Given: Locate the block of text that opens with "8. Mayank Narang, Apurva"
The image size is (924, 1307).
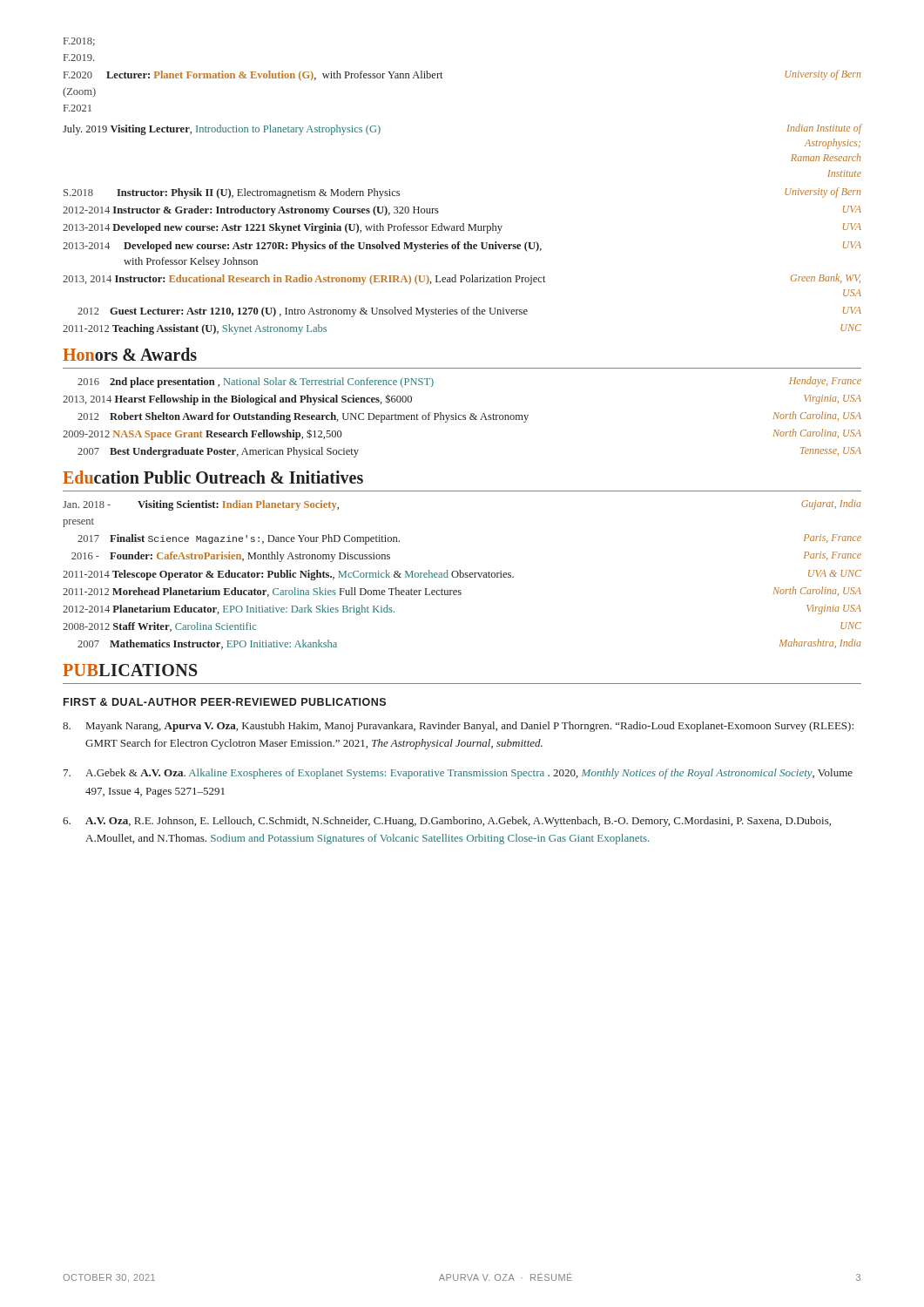Looking at the screenshot, I should [x=462, y=735].
